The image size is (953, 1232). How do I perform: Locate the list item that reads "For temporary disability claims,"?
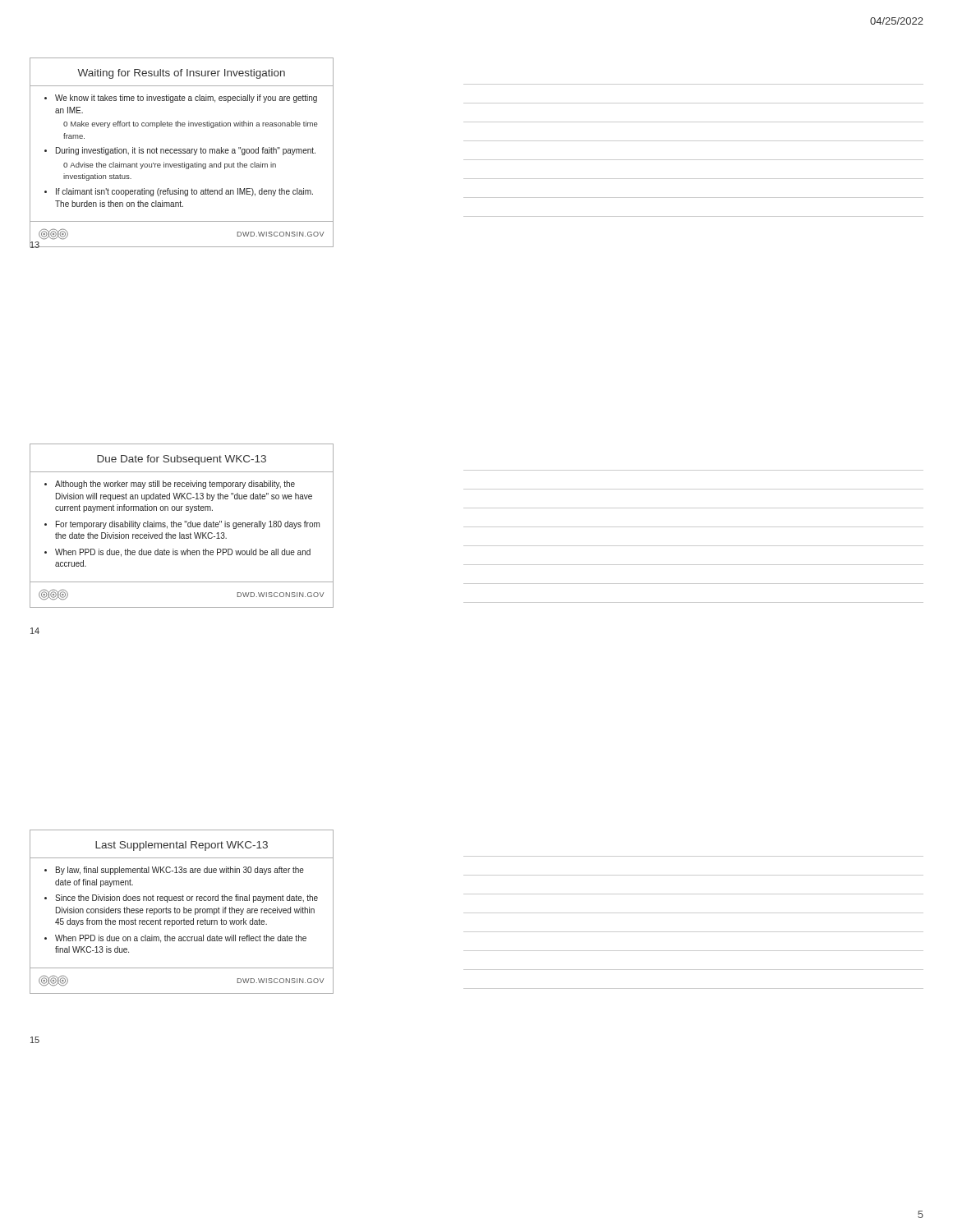point(188,530)
